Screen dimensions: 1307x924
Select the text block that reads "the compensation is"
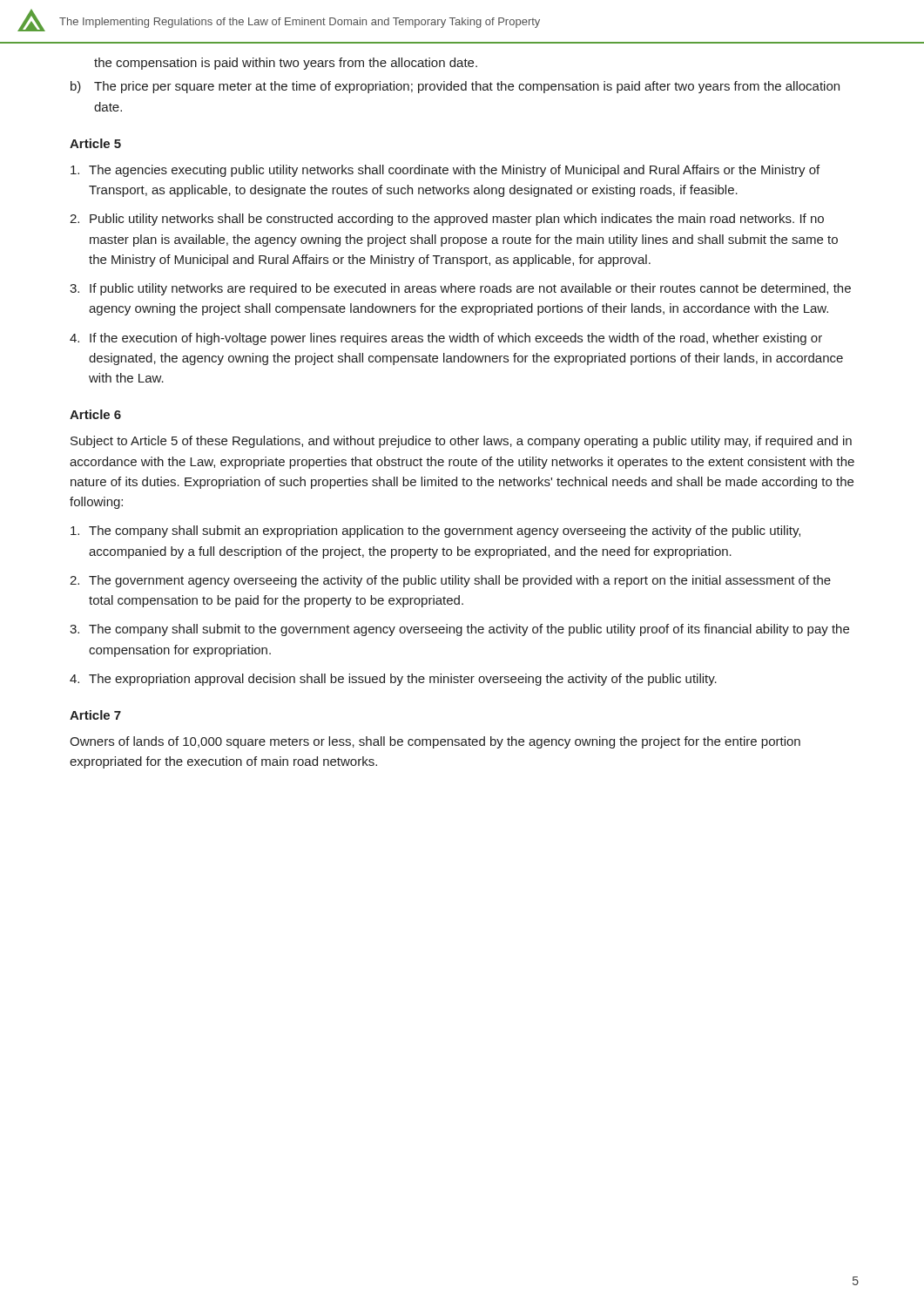(286, 62)
